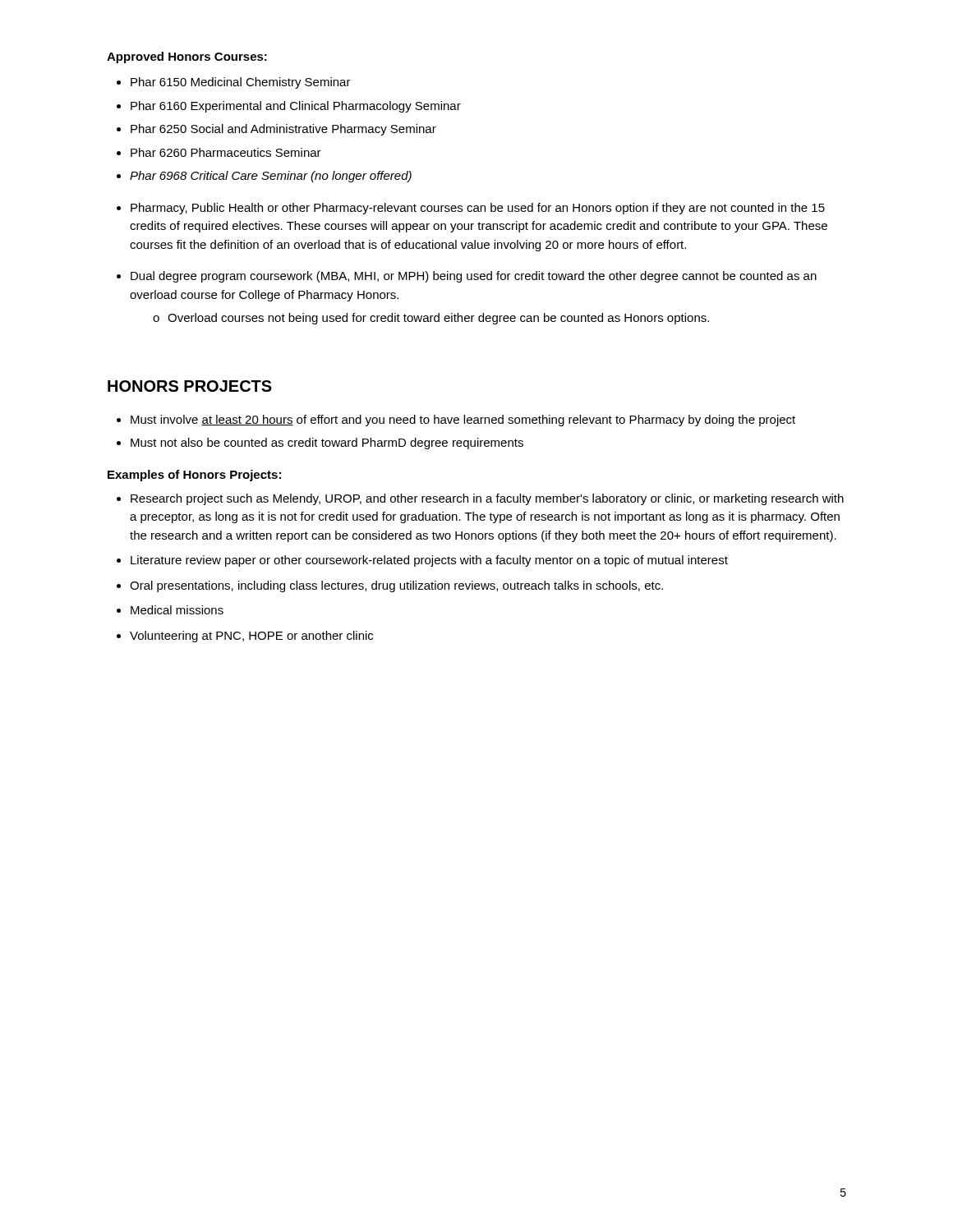Locate the list item with the text "Must not also be"
The image size is (953, 1232).
[488, 443]
